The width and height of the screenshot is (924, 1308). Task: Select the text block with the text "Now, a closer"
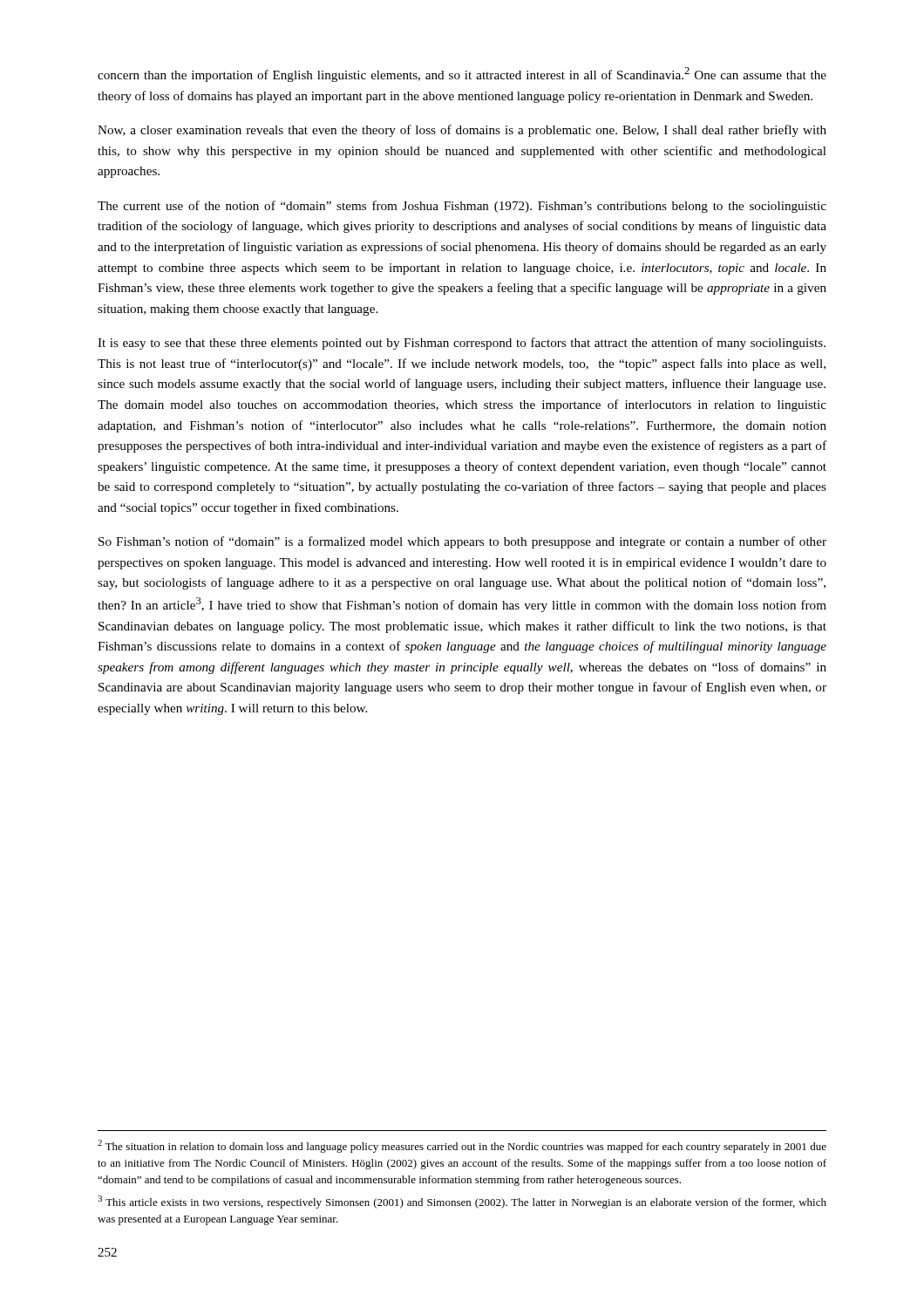click(462, 150)
